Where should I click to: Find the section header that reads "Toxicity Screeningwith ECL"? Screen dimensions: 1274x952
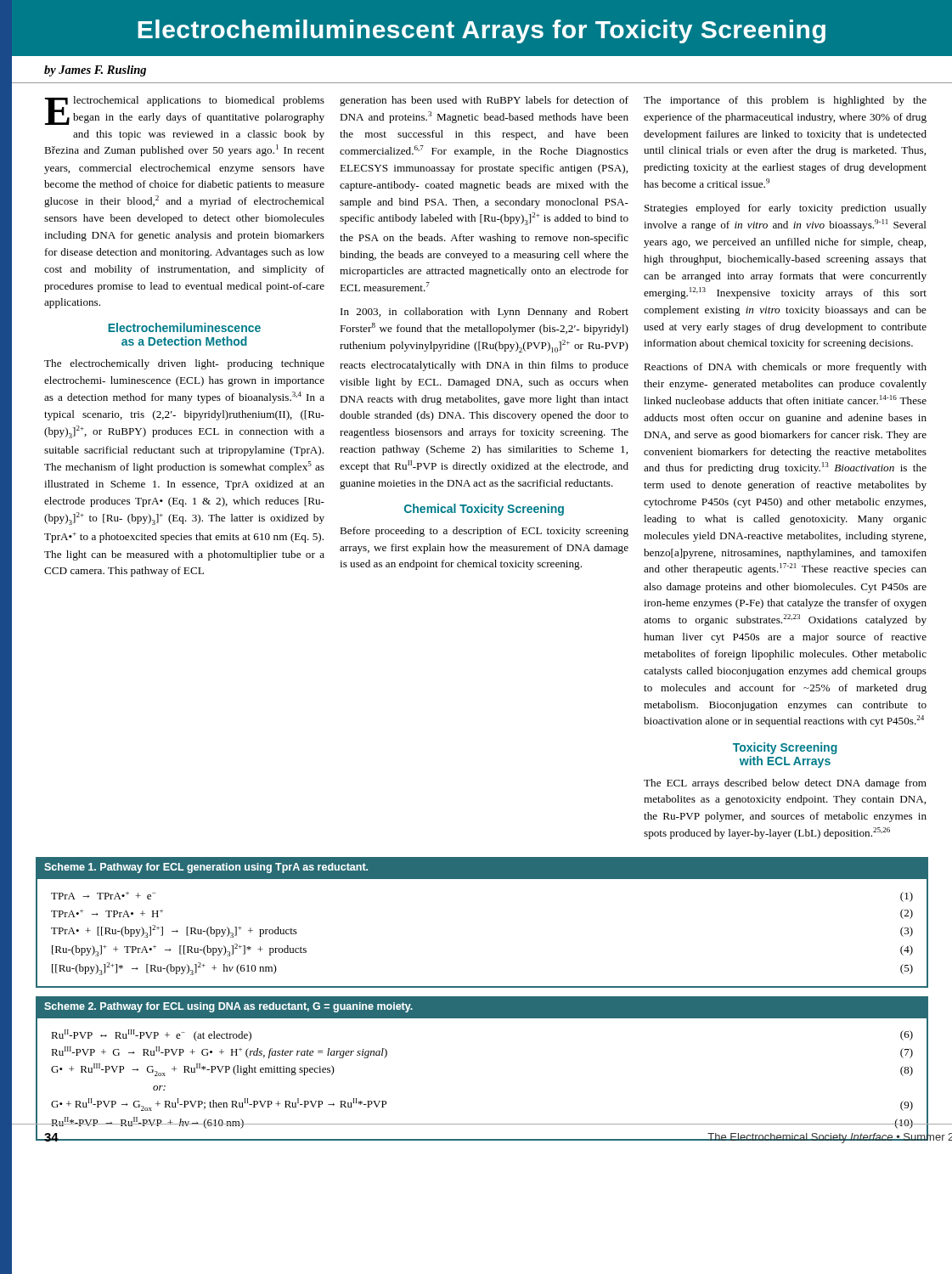pos(785,754)
